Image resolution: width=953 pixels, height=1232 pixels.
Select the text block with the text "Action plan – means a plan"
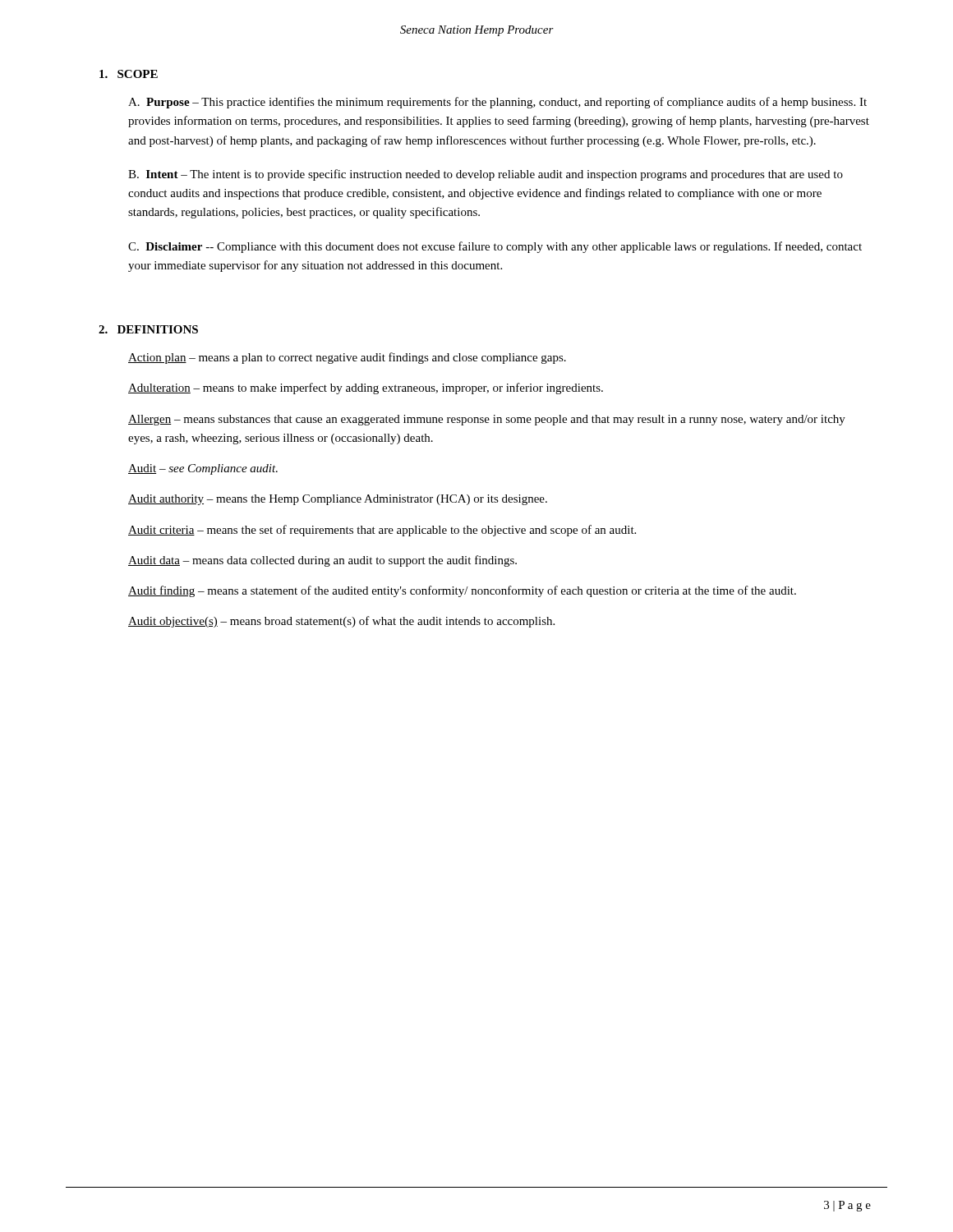tap(347, 357)
